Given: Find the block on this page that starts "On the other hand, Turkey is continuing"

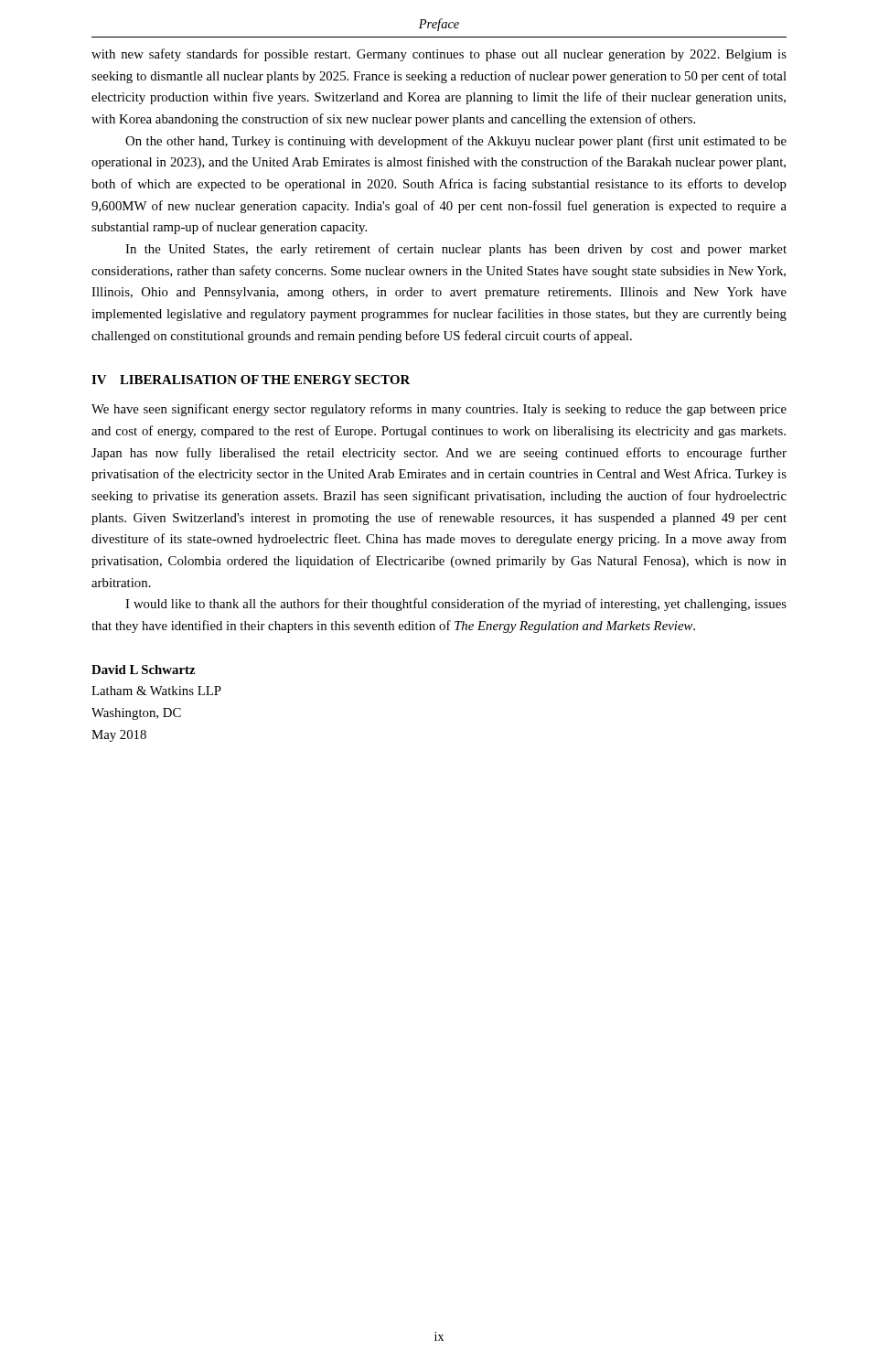Looking at the screenshot, I should tap(439, 185).
